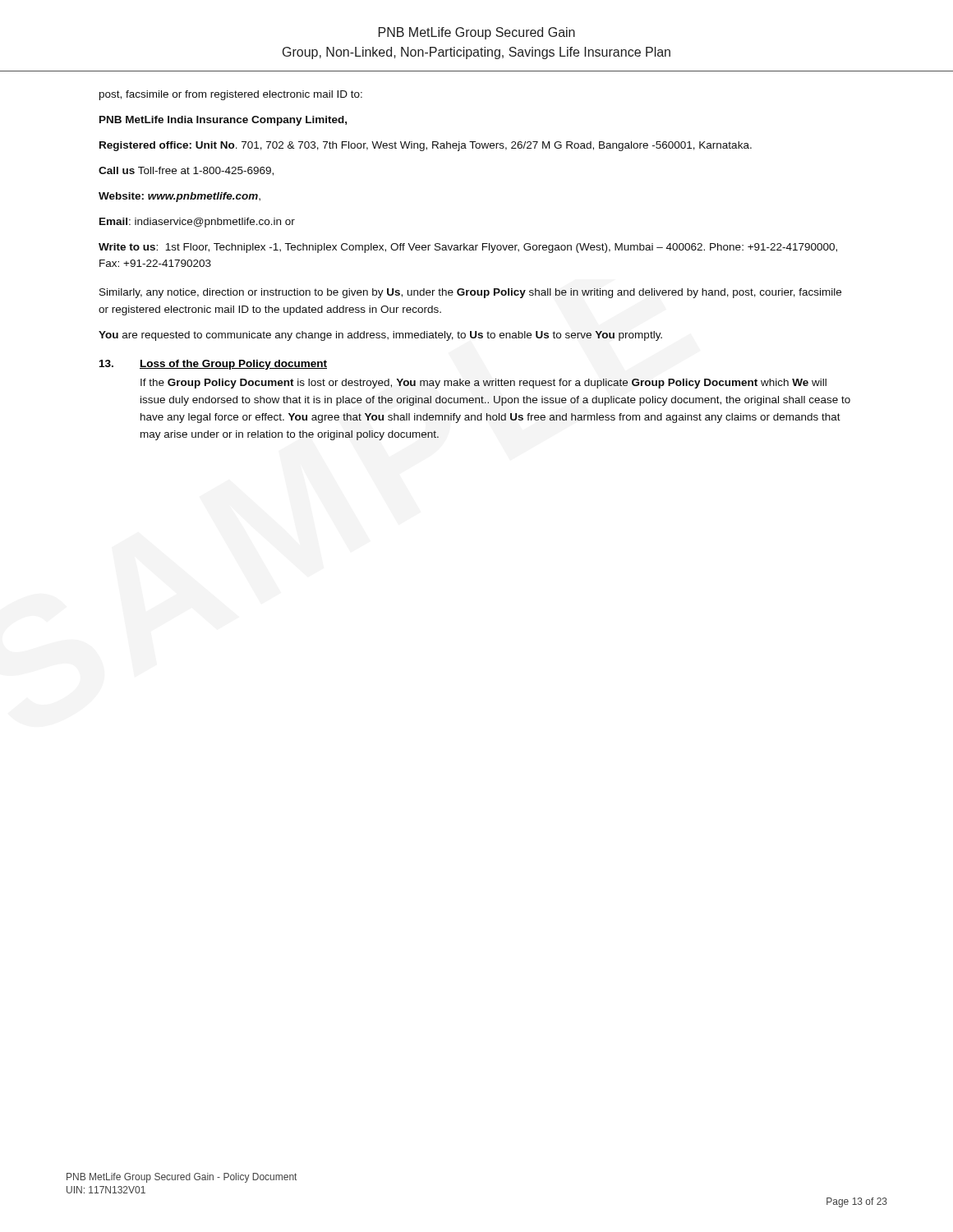Select the section header with the text "13. Loss of the Group Policy document"
The height and width of the screenshot is (1232, 953).
(x=213, y=364)
